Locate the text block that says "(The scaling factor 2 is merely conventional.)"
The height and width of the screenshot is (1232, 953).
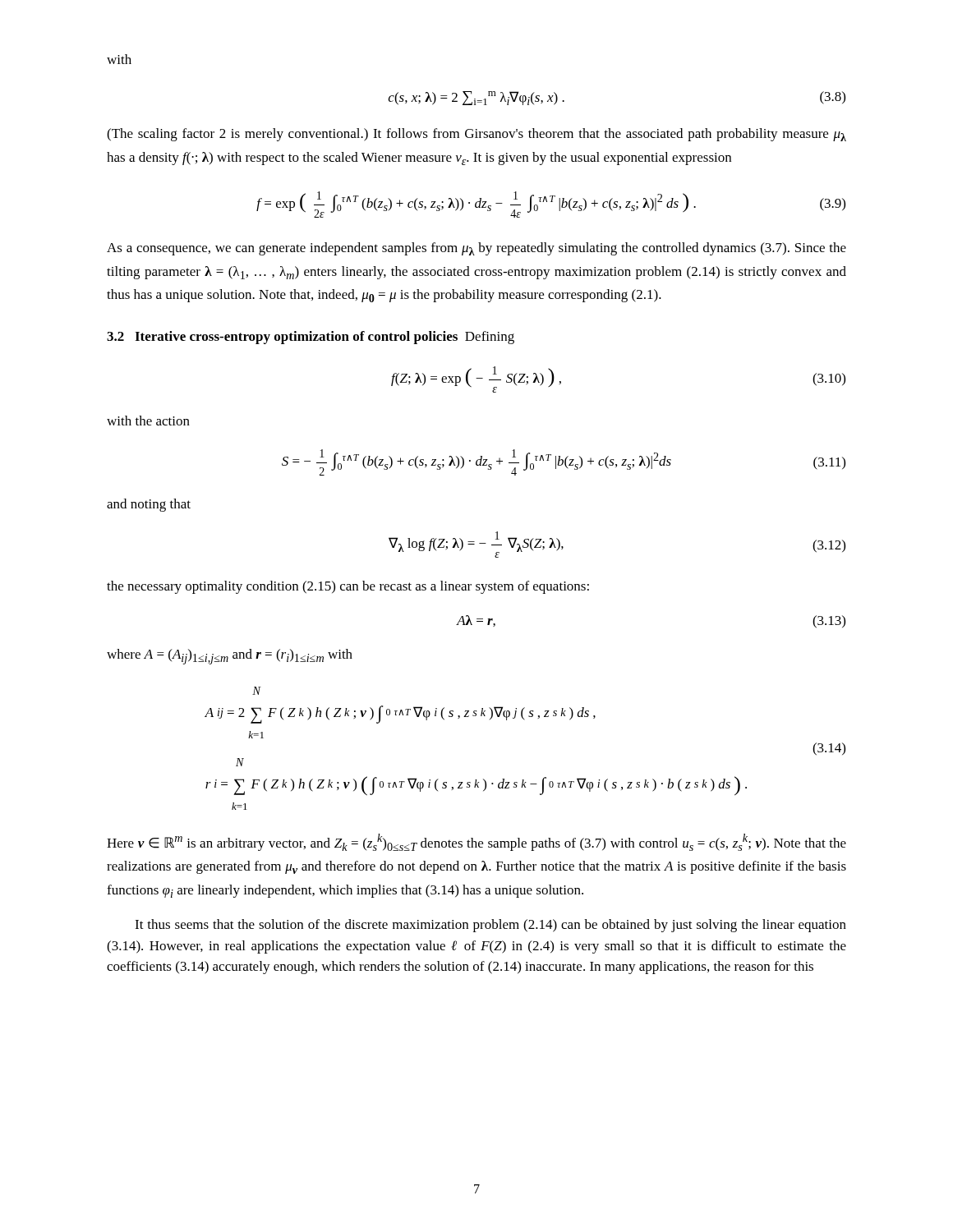pos(476,147)
